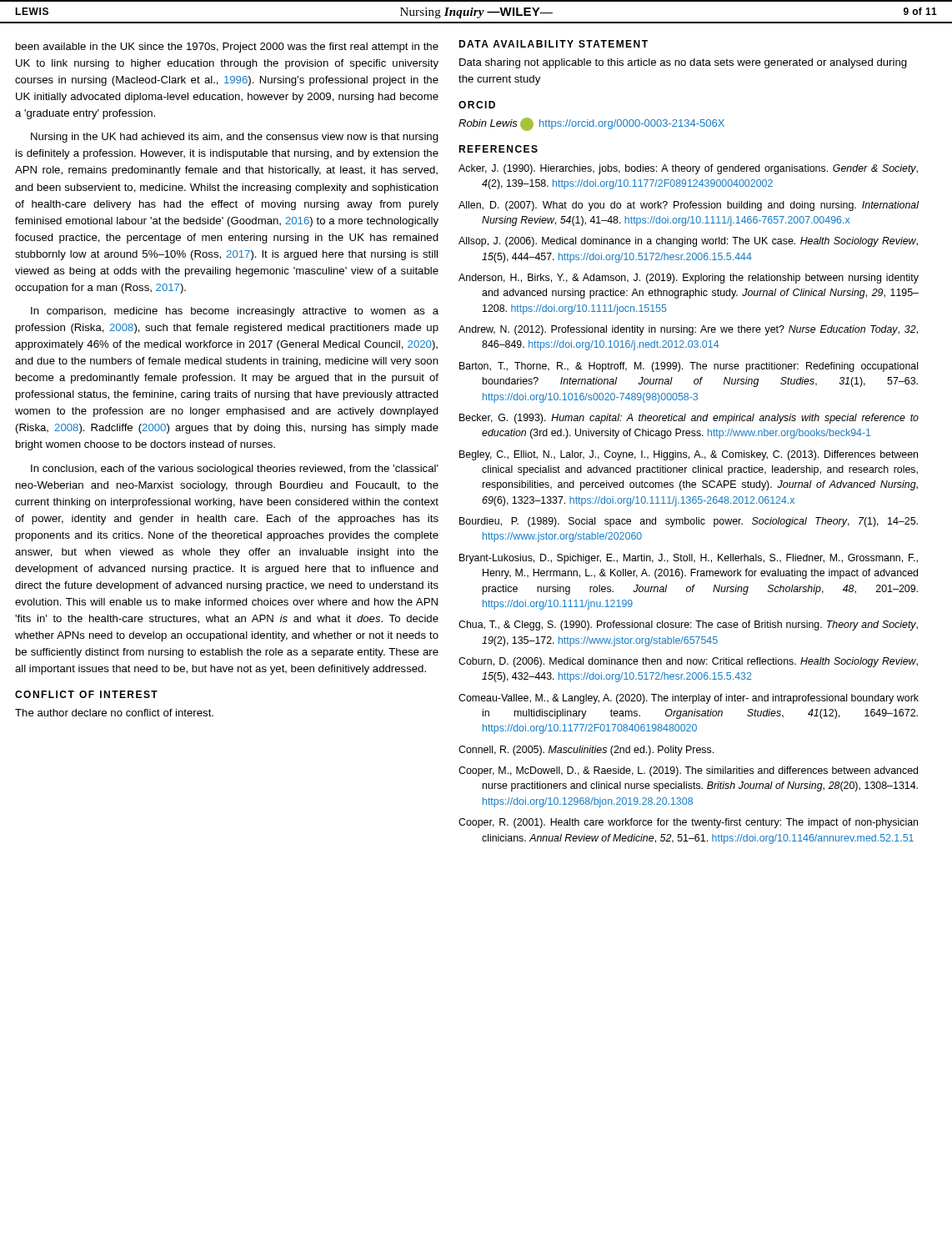Find the text that reads "Robin Lewis https://orcid.org/0000-0003-2134-506X"
Screen dimensions: 1251x952
592,124
